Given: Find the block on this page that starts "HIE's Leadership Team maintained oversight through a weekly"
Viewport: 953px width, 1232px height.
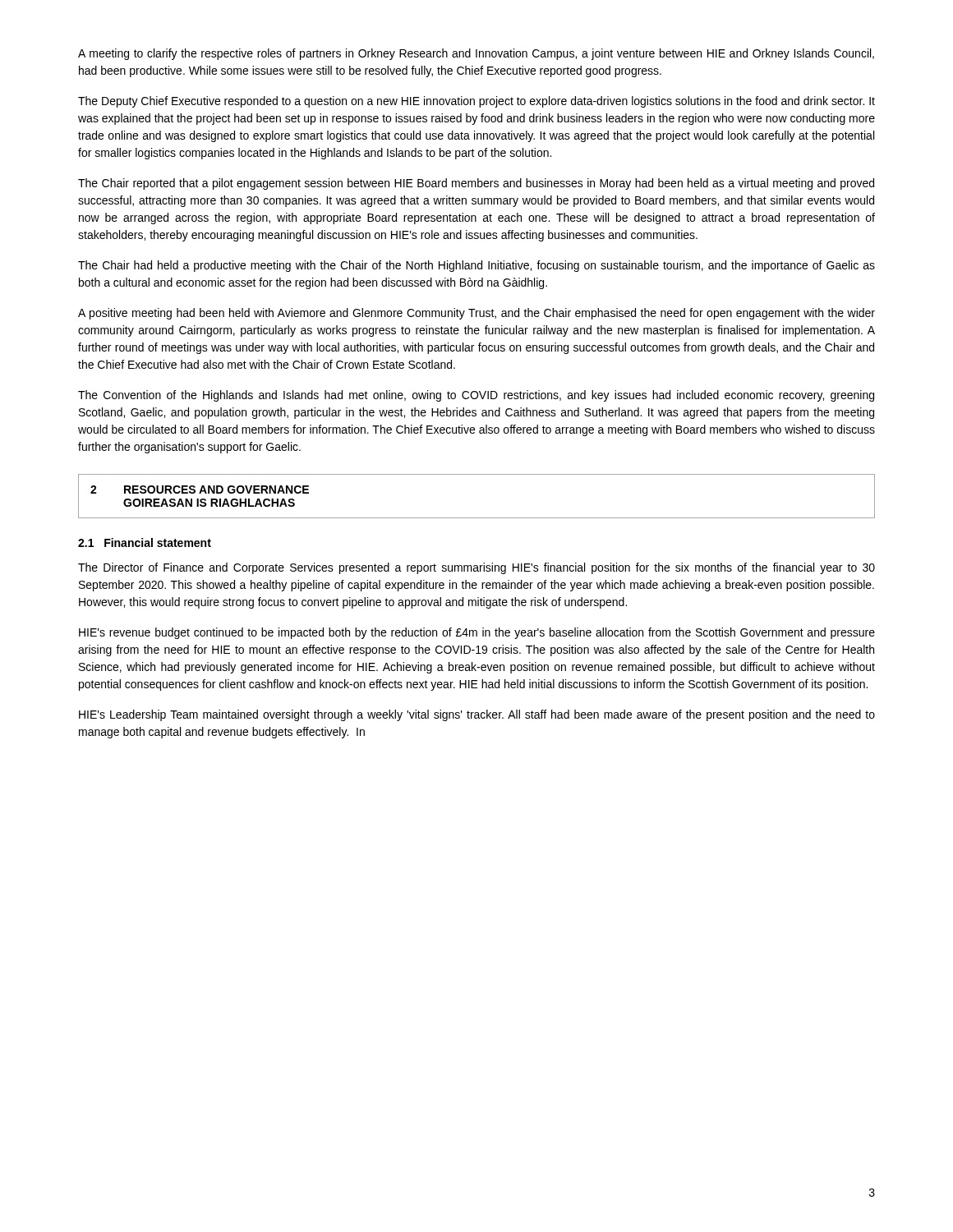Looking at the screenshot, I should pyautogui.click(x=476, y=723).
